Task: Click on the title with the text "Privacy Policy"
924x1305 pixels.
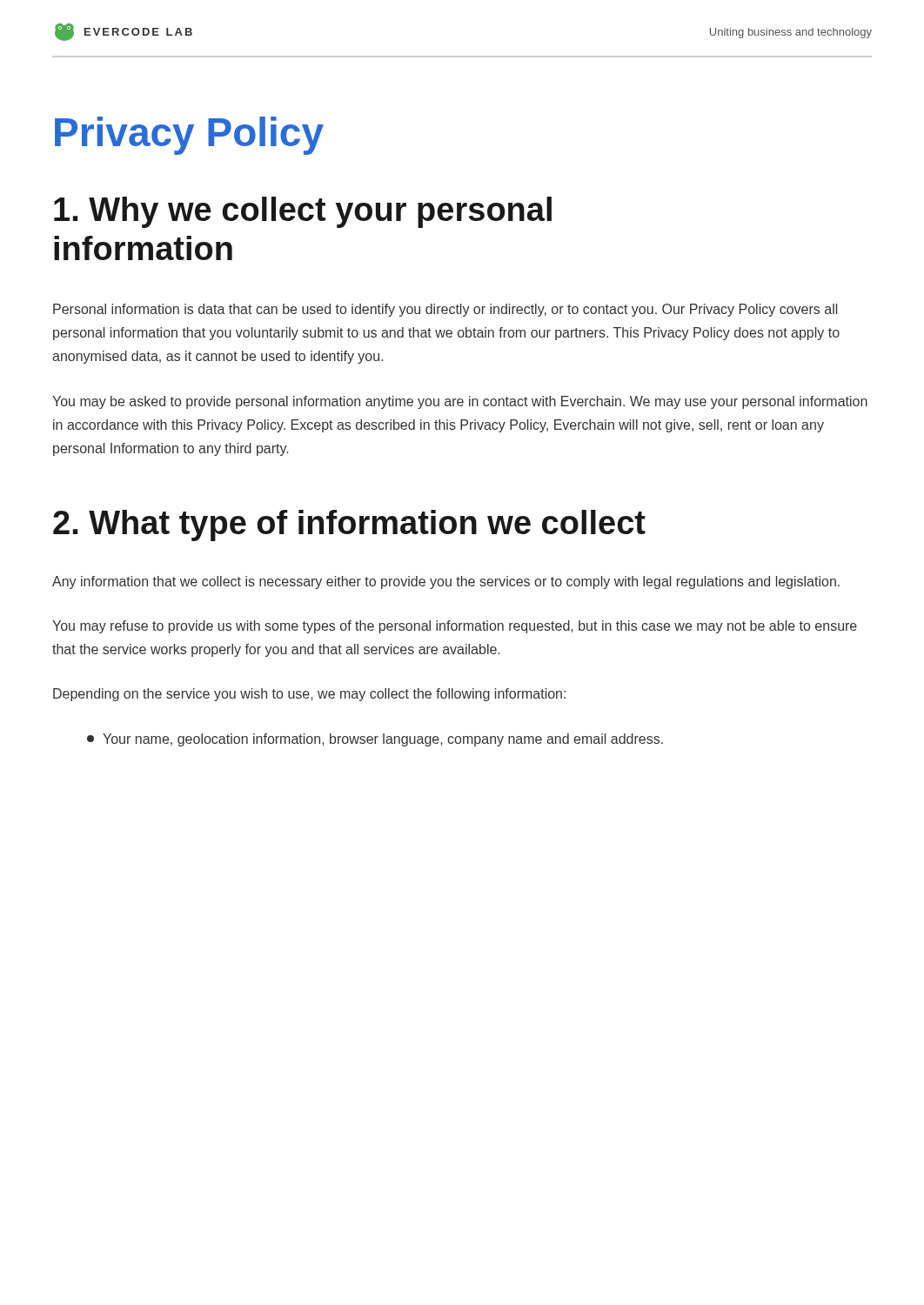Action: click(189, 136)
